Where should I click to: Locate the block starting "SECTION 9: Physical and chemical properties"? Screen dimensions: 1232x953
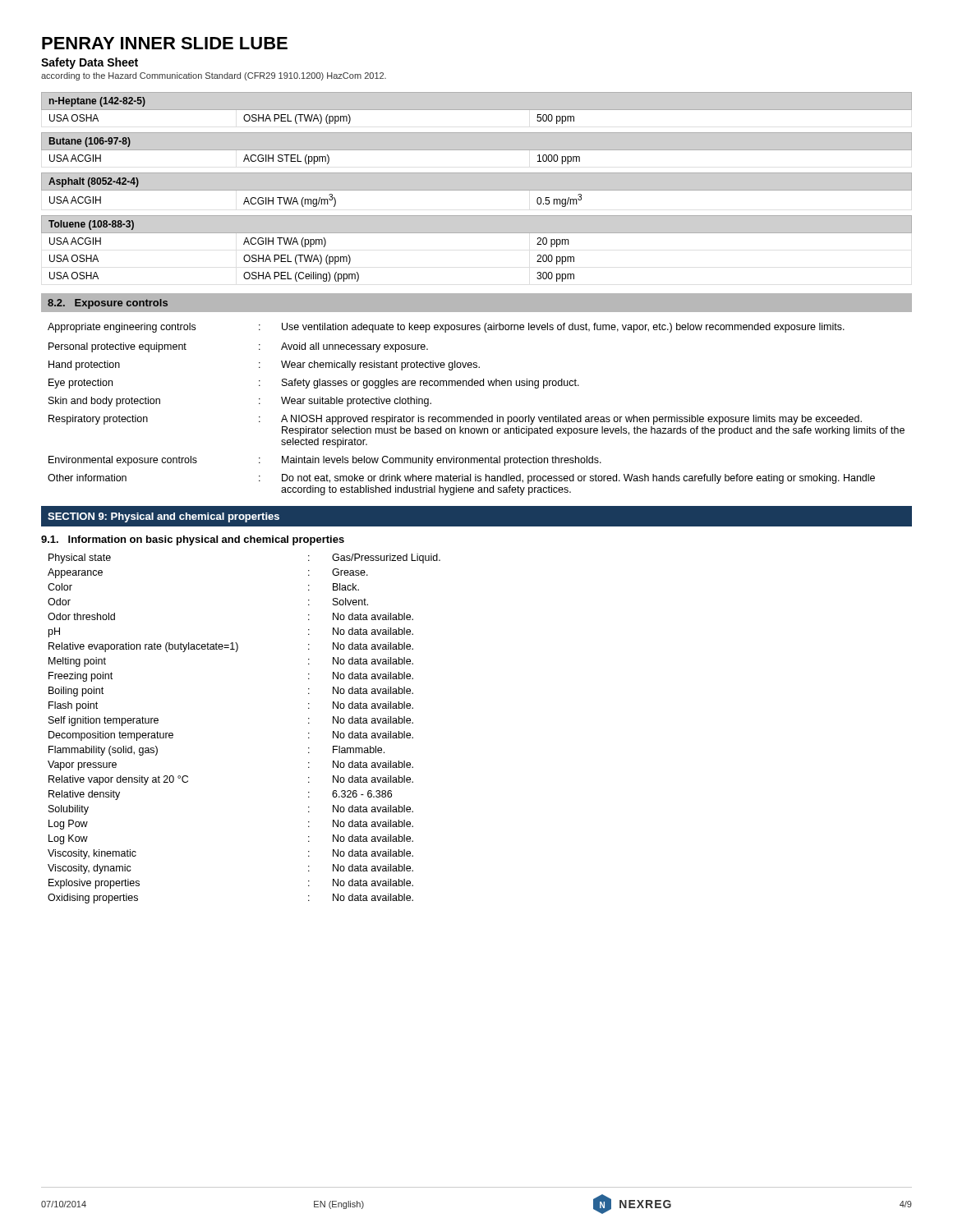(x=164, y=516)
